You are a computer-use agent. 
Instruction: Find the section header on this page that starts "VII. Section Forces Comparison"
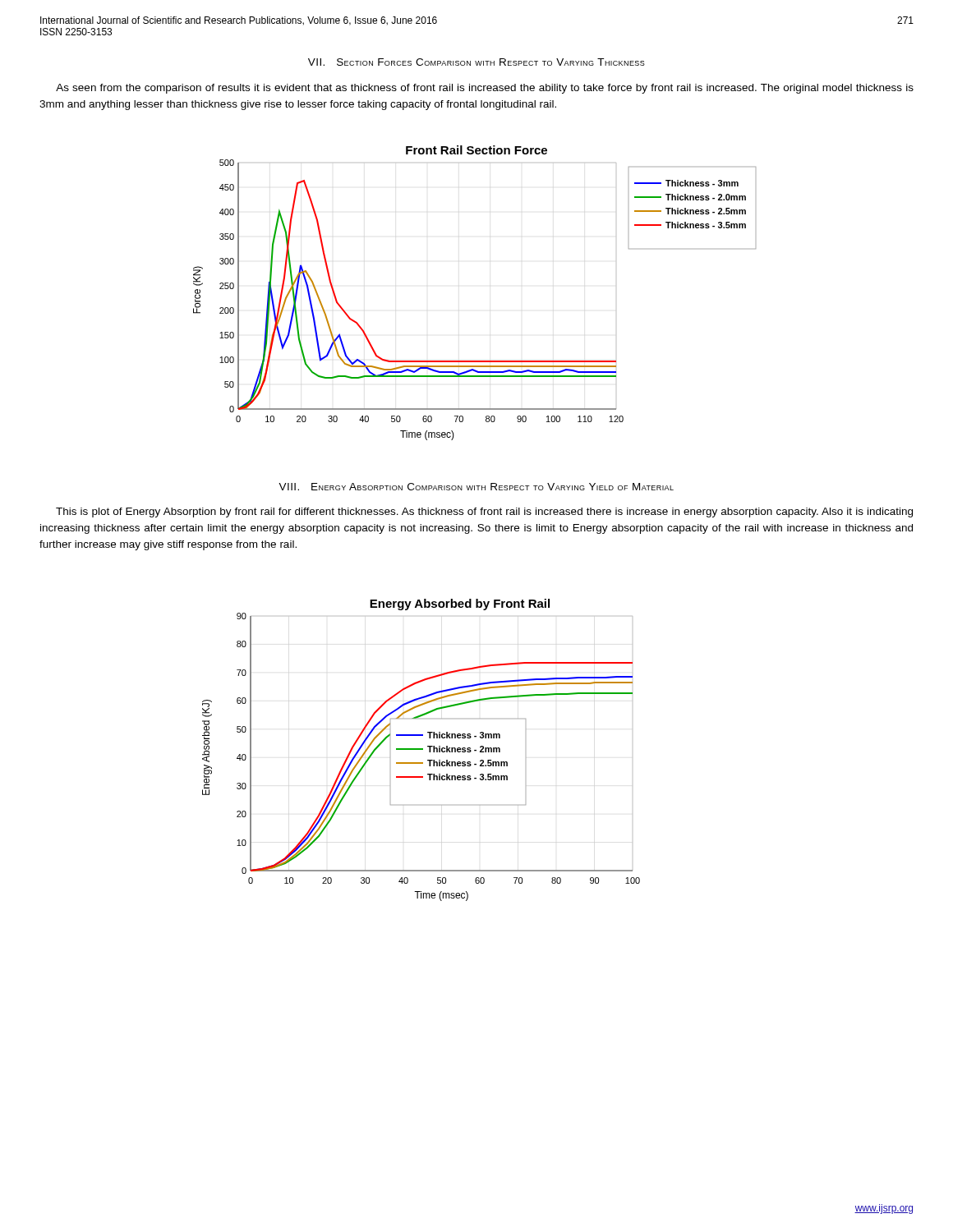(476, 62)
